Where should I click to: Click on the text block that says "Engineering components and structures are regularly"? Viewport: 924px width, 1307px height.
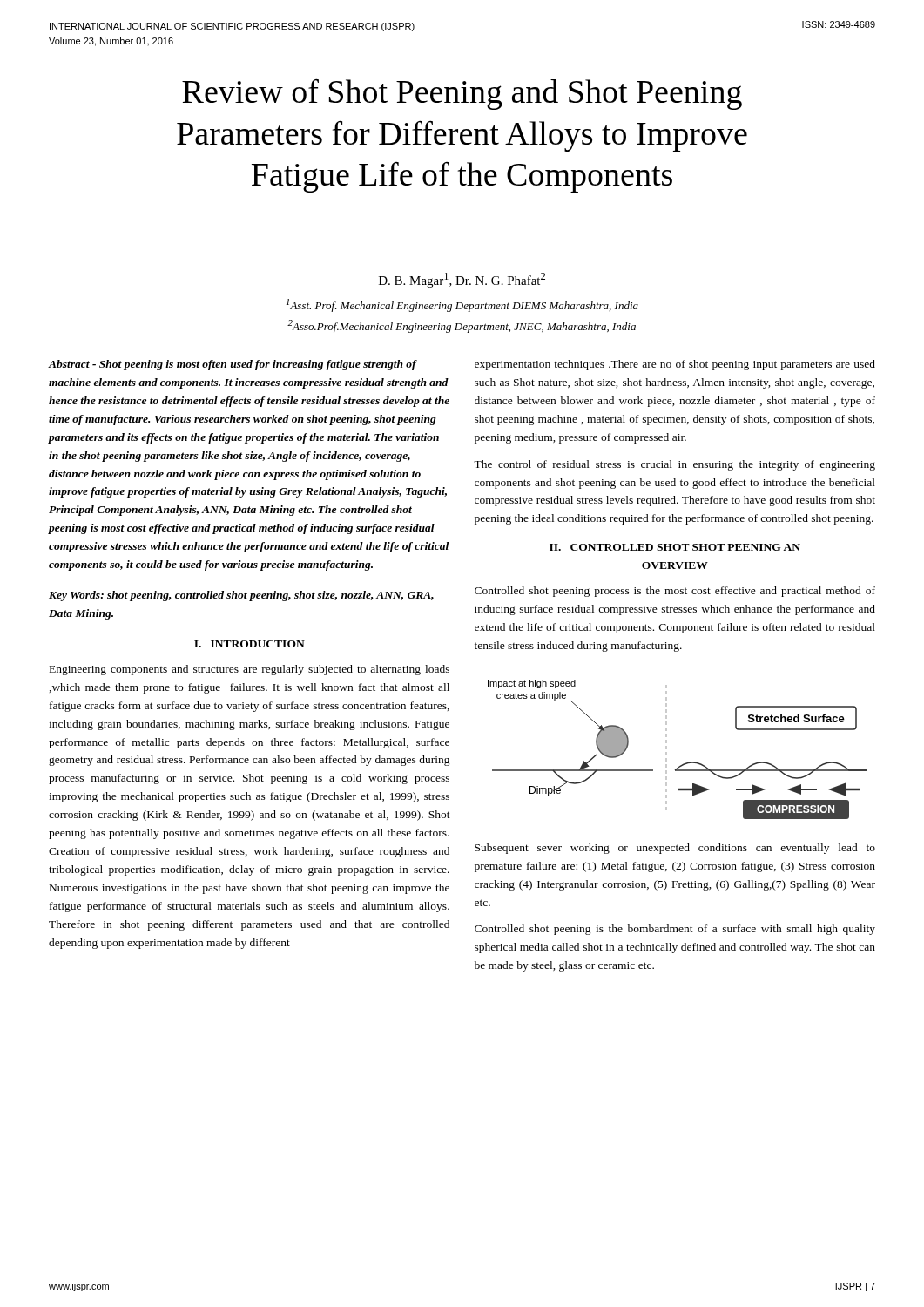click(x=249, y=805)
